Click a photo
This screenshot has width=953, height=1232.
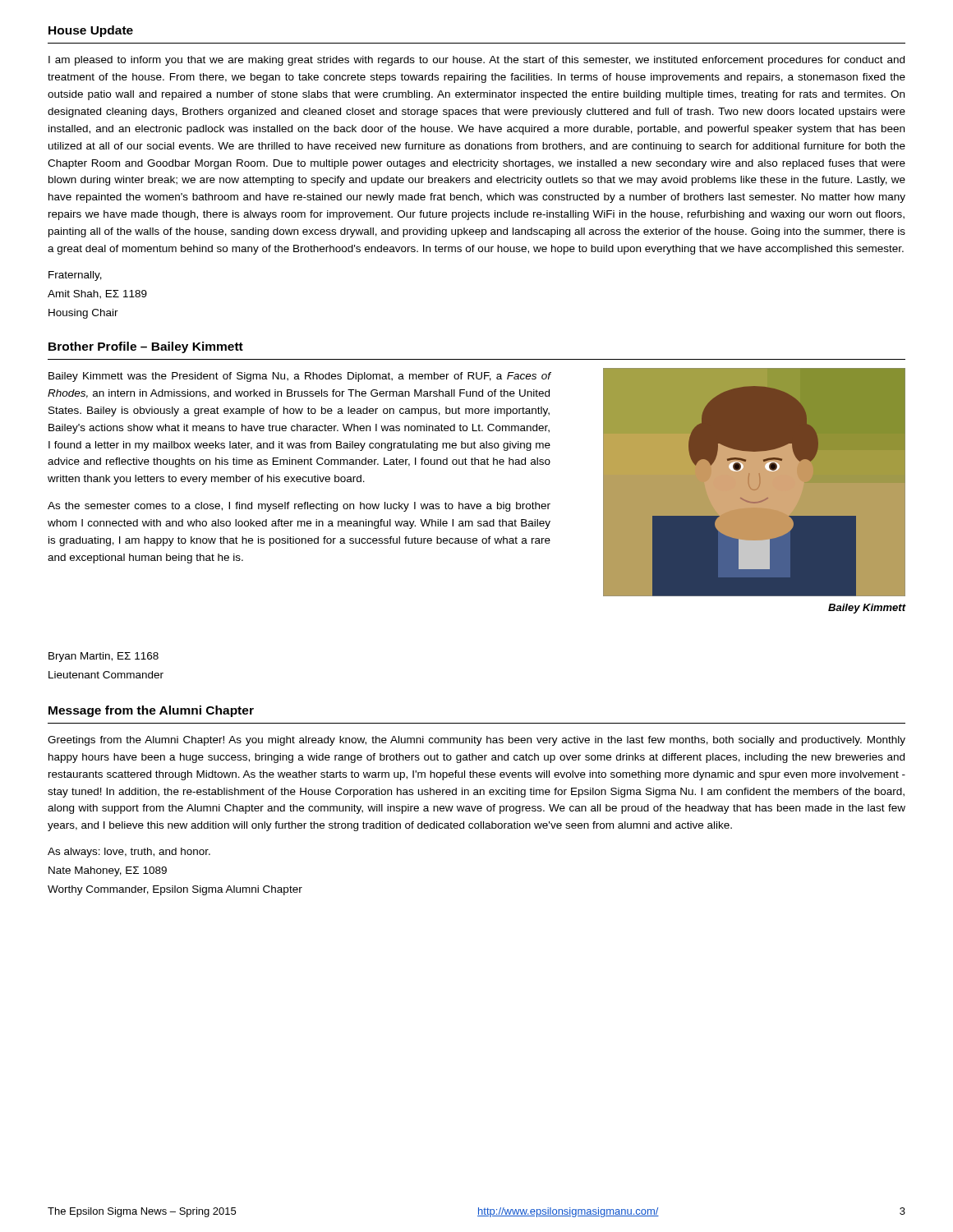(754, 483)
